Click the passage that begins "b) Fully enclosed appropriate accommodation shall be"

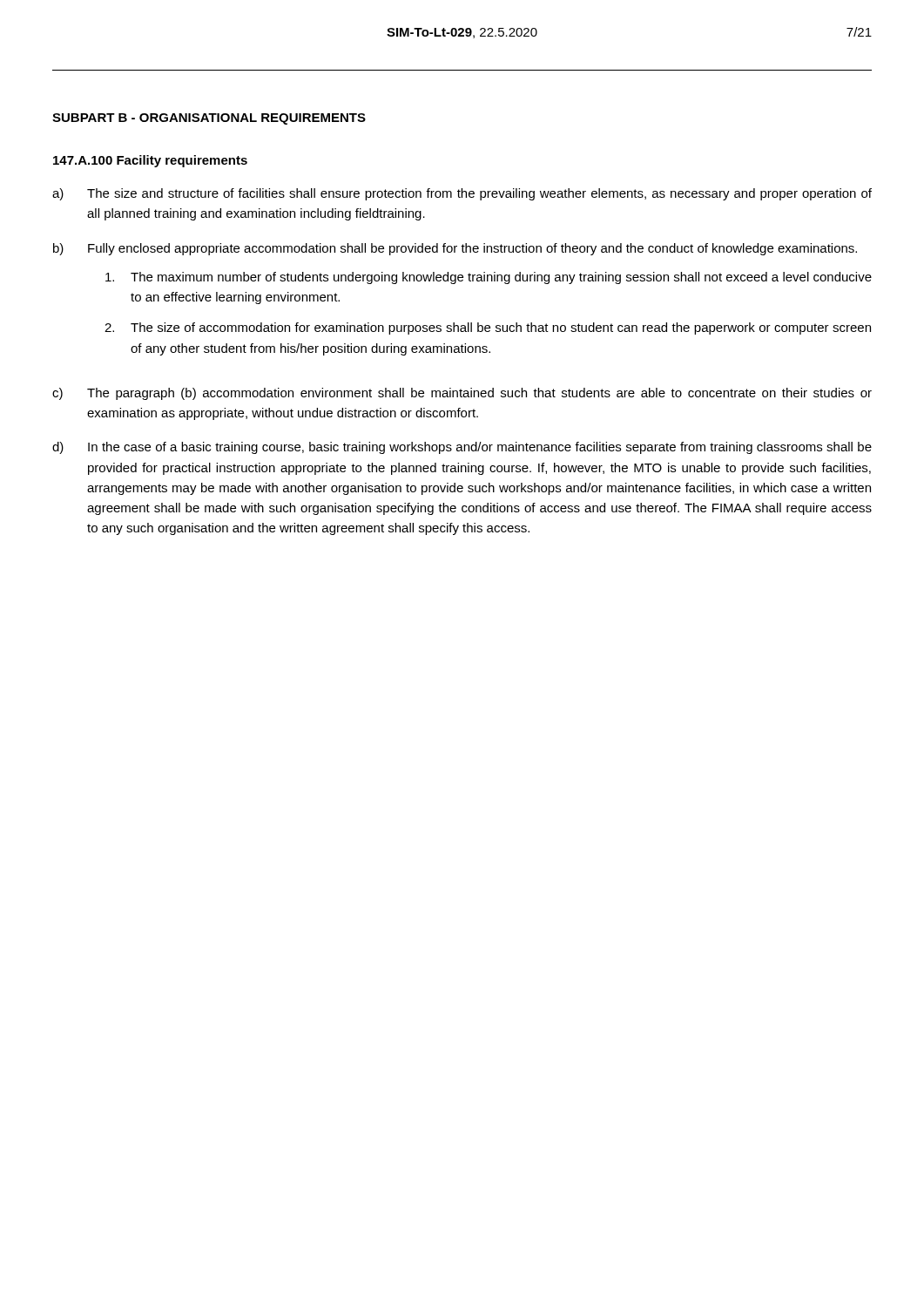[x=455, y=249]
